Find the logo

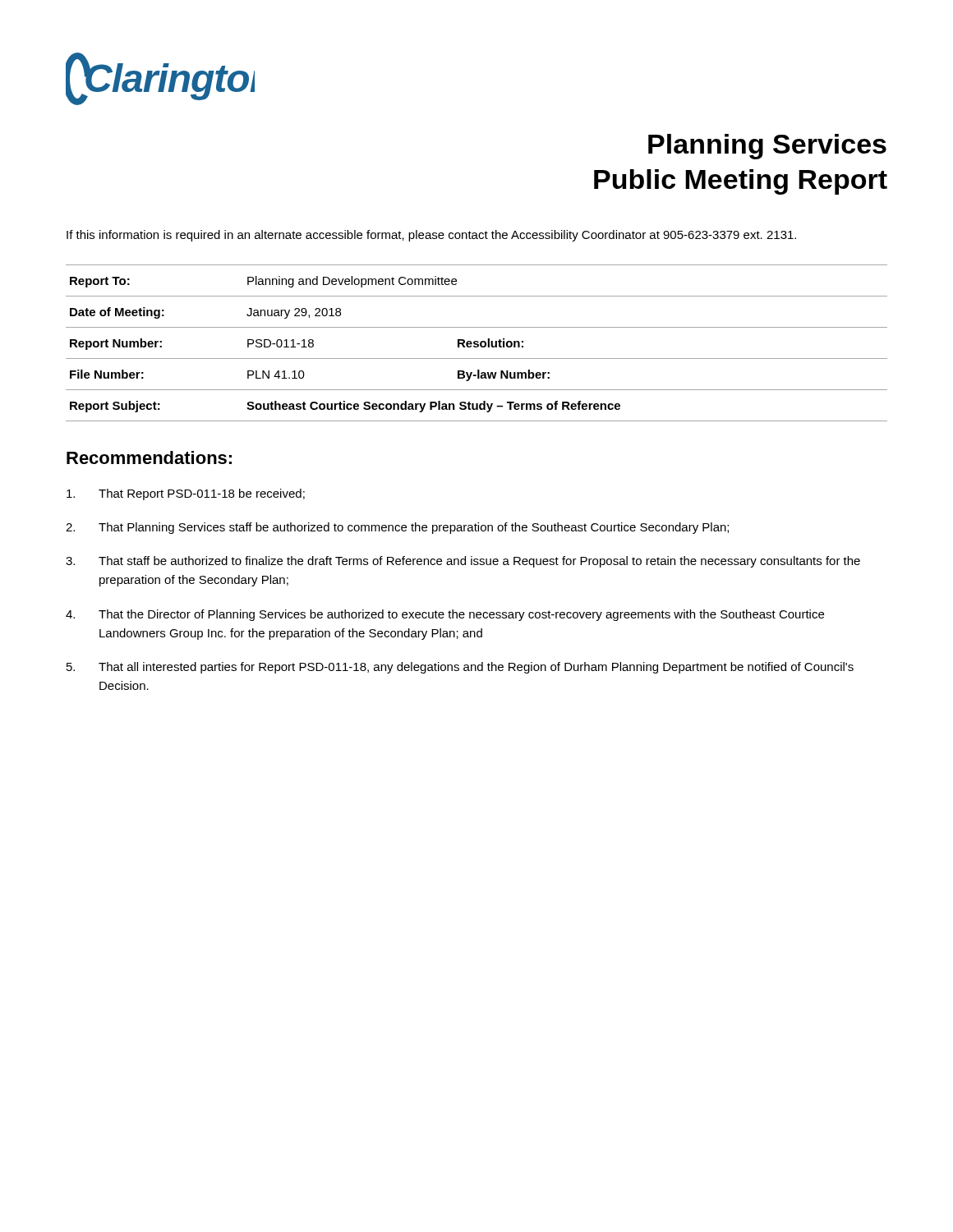[x=476, y=80]
